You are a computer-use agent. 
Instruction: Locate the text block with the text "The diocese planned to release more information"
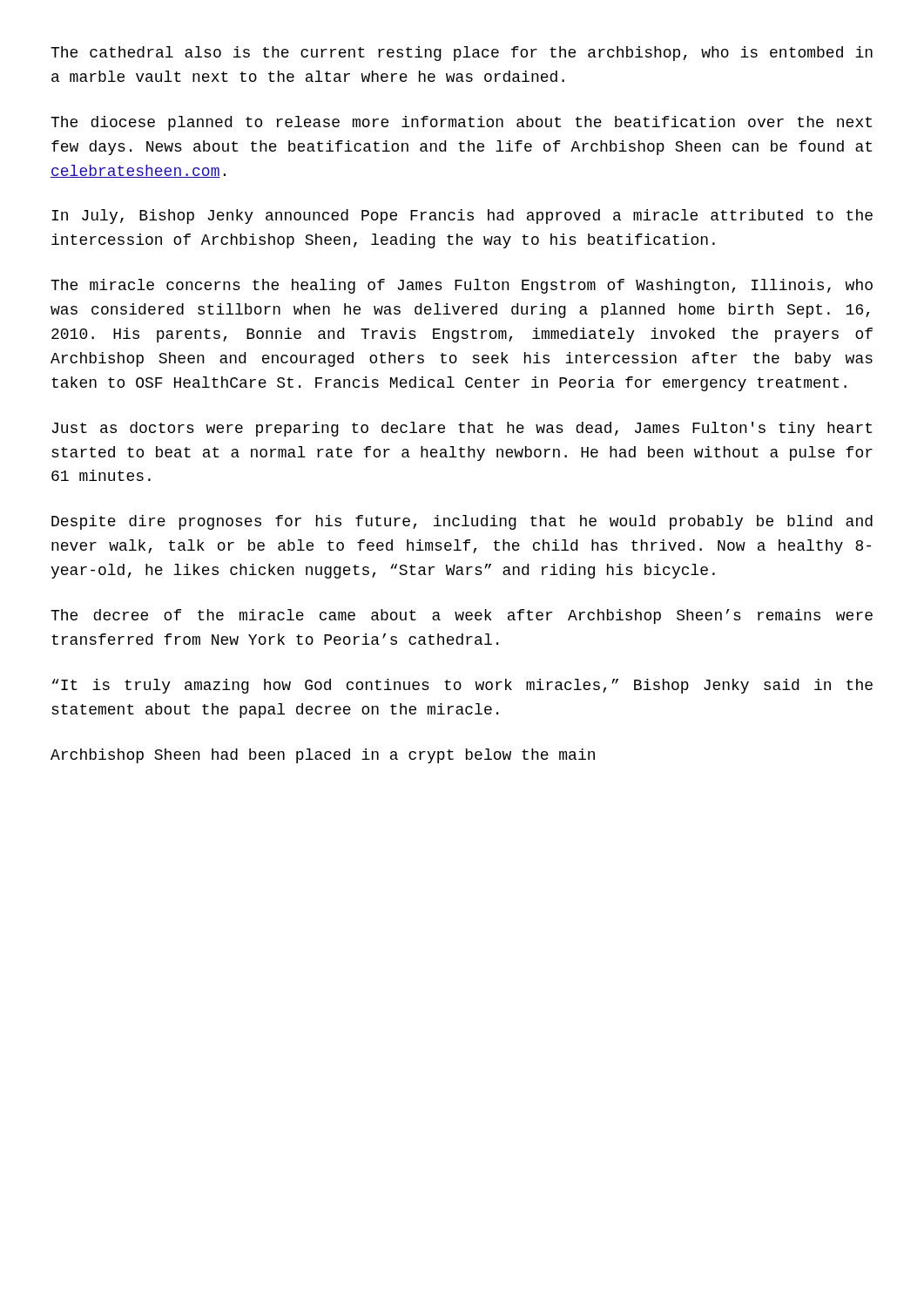tap(462, 147)
